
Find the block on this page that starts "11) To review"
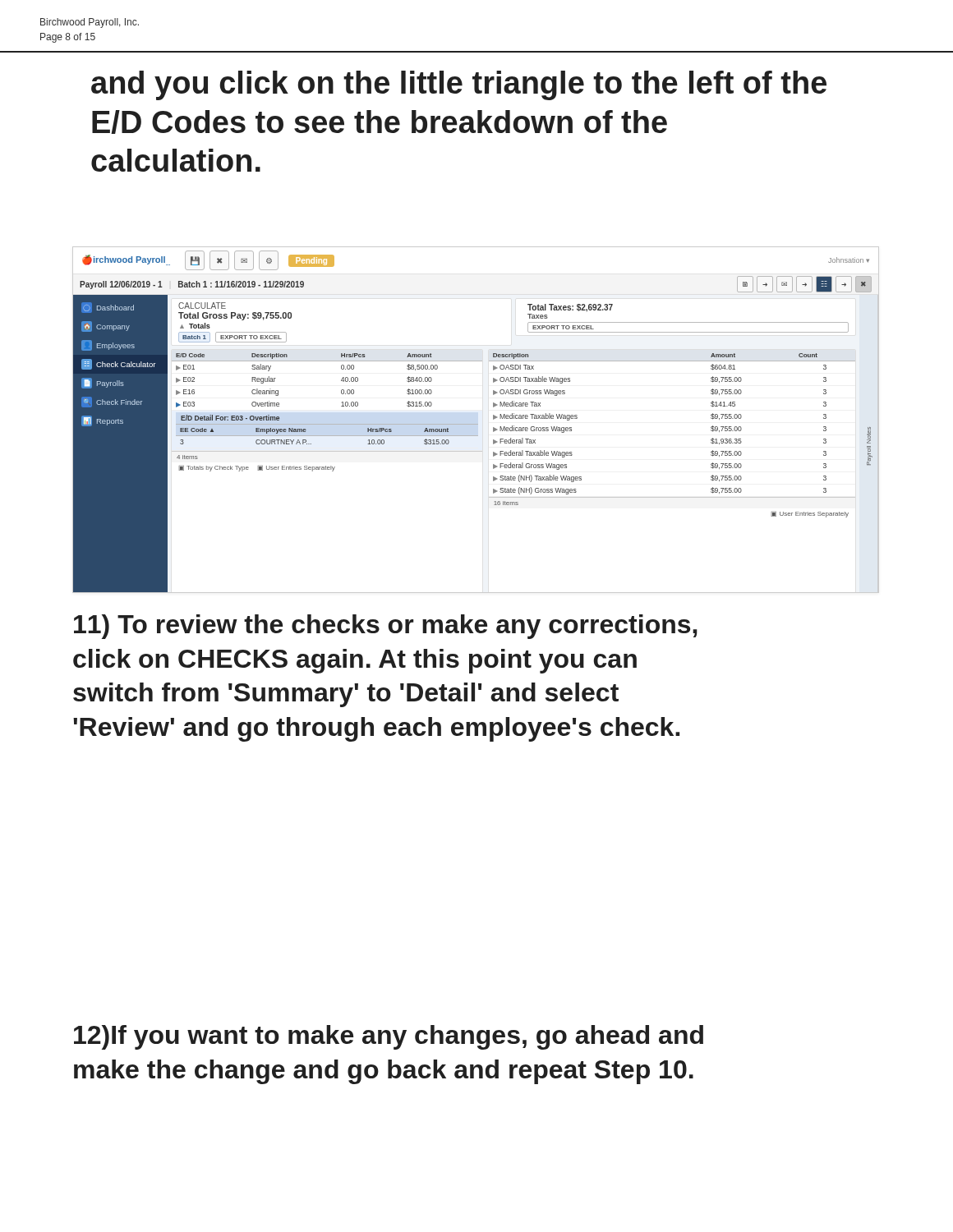click(476, 676)
